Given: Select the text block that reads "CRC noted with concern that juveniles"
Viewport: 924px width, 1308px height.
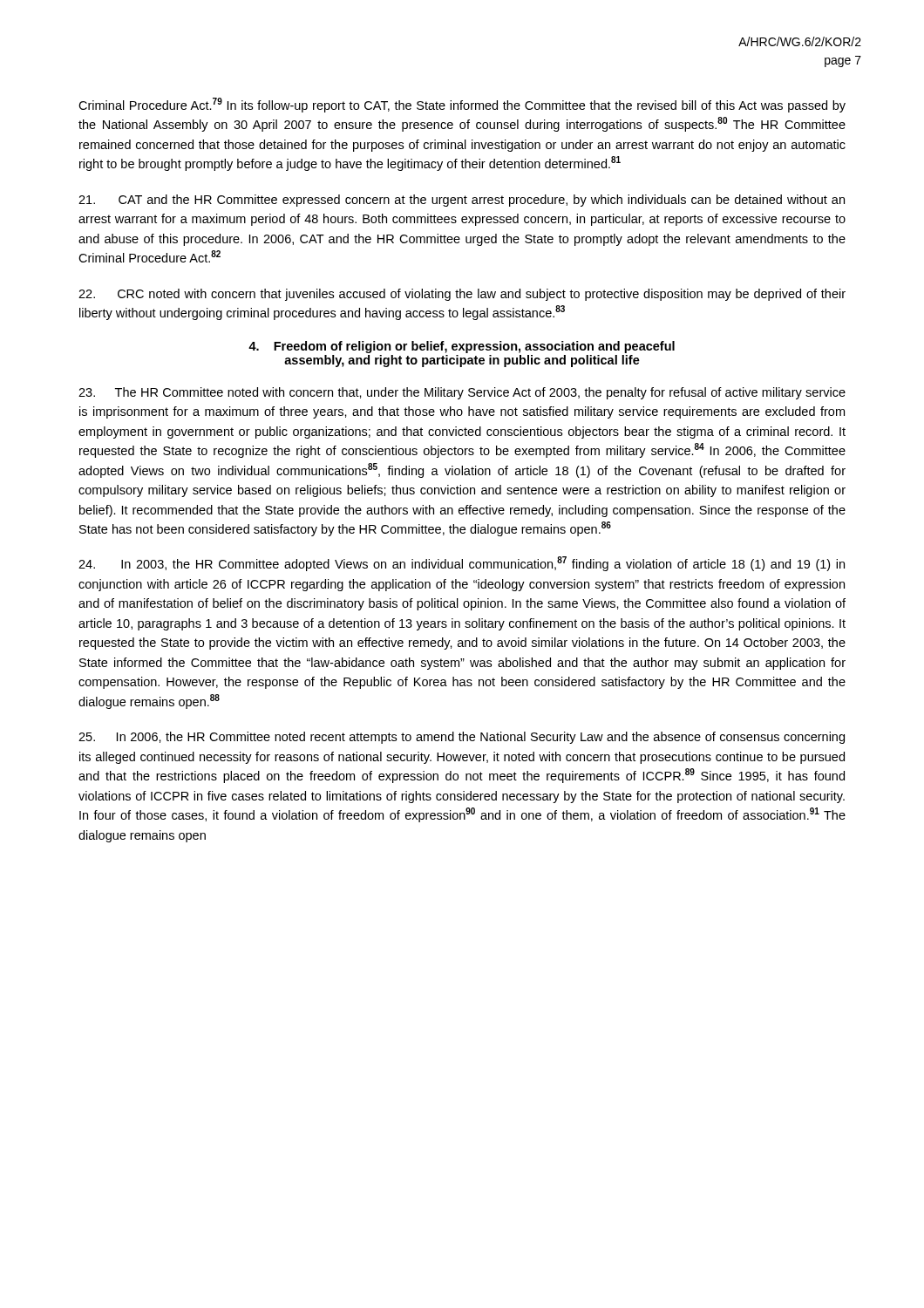Looking at the screenshot, I should click(462, 303).
